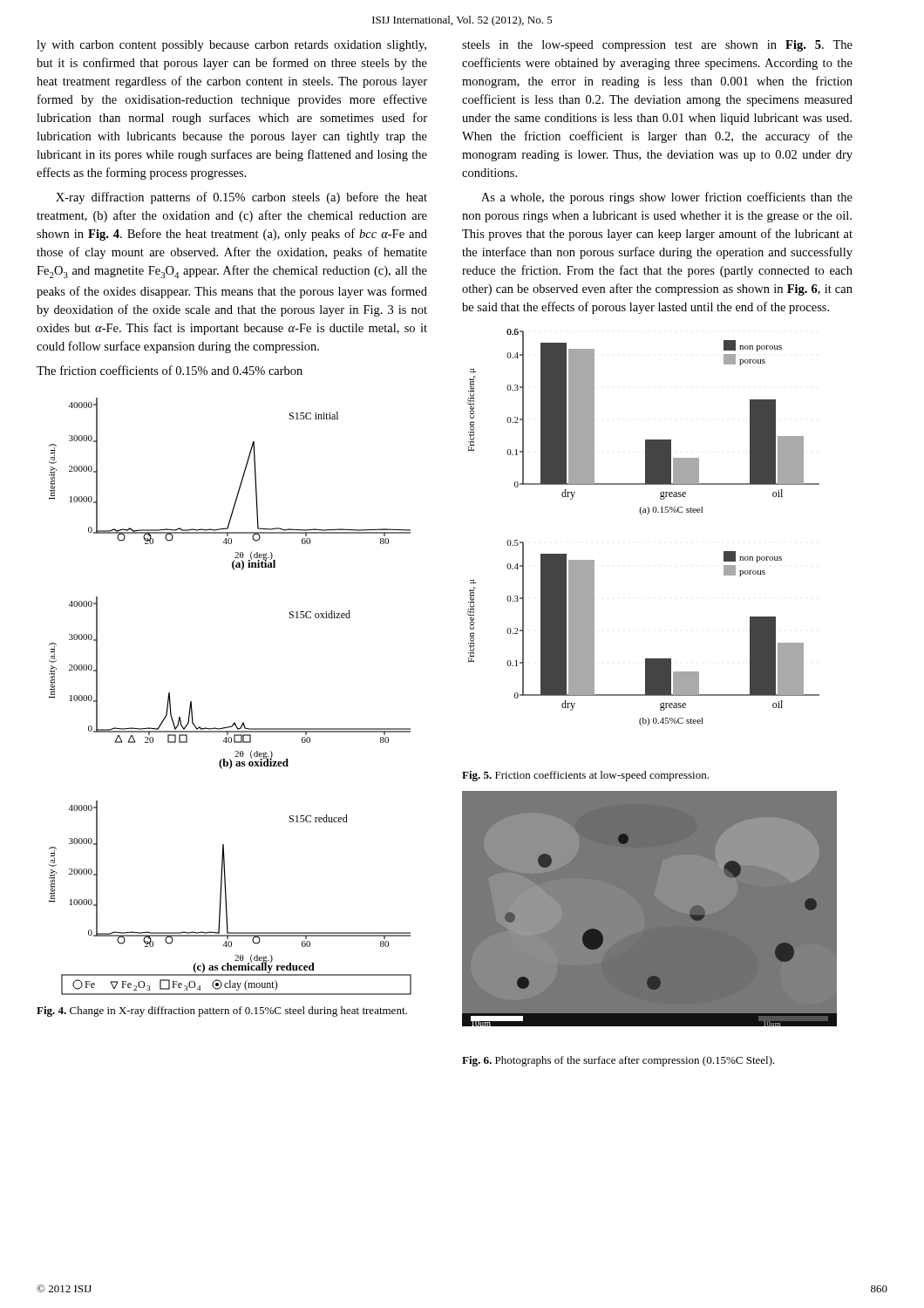
Task: Locate the passage starting "Fig. 5. Friction coefficients at low-speed compression."
Action: click(586, 775)
